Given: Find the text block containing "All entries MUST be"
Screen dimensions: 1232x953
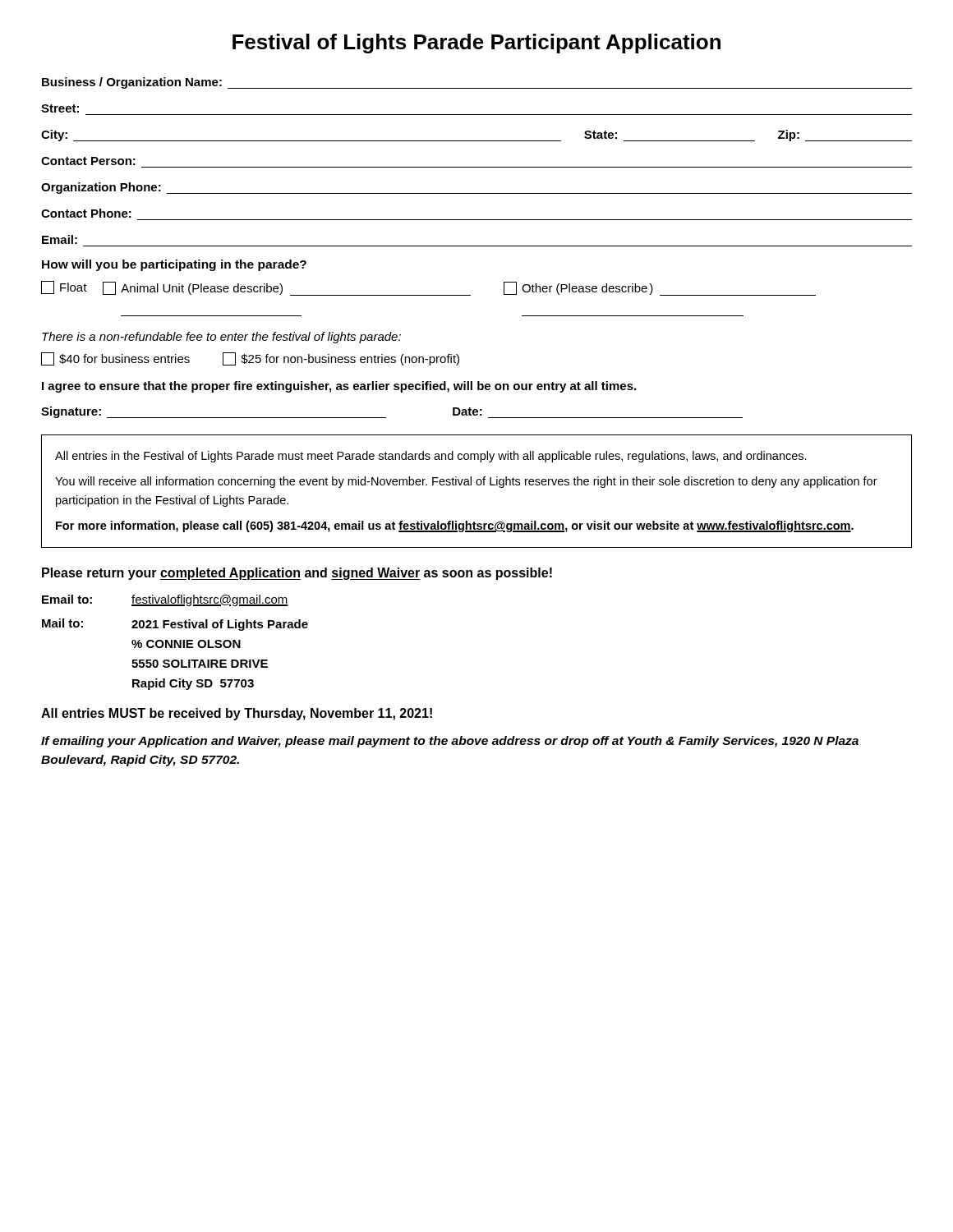Looking at the screenshot, I should [237, 713].
